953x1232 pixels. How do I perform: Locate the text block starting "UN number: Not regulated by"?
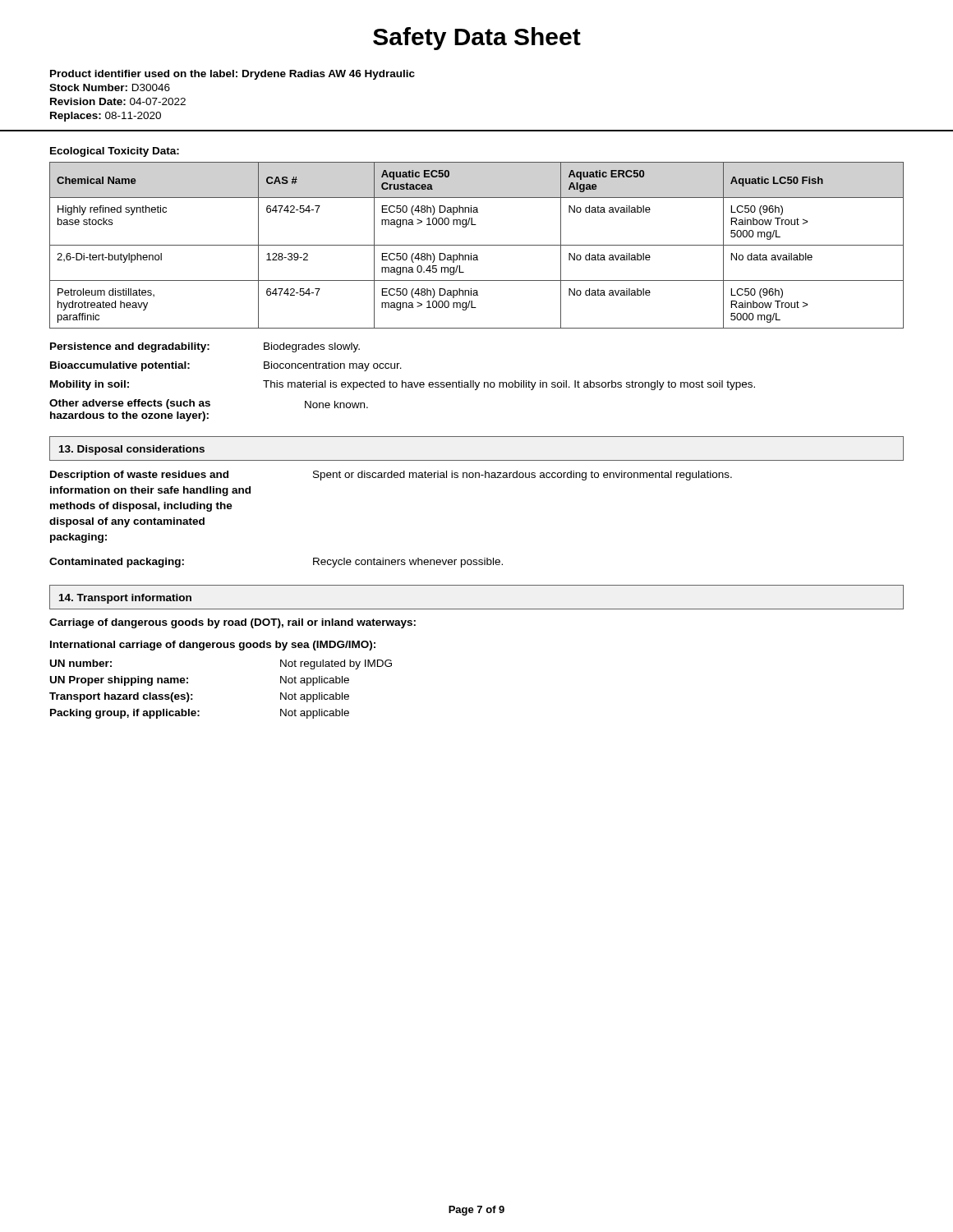click(78, 665)
